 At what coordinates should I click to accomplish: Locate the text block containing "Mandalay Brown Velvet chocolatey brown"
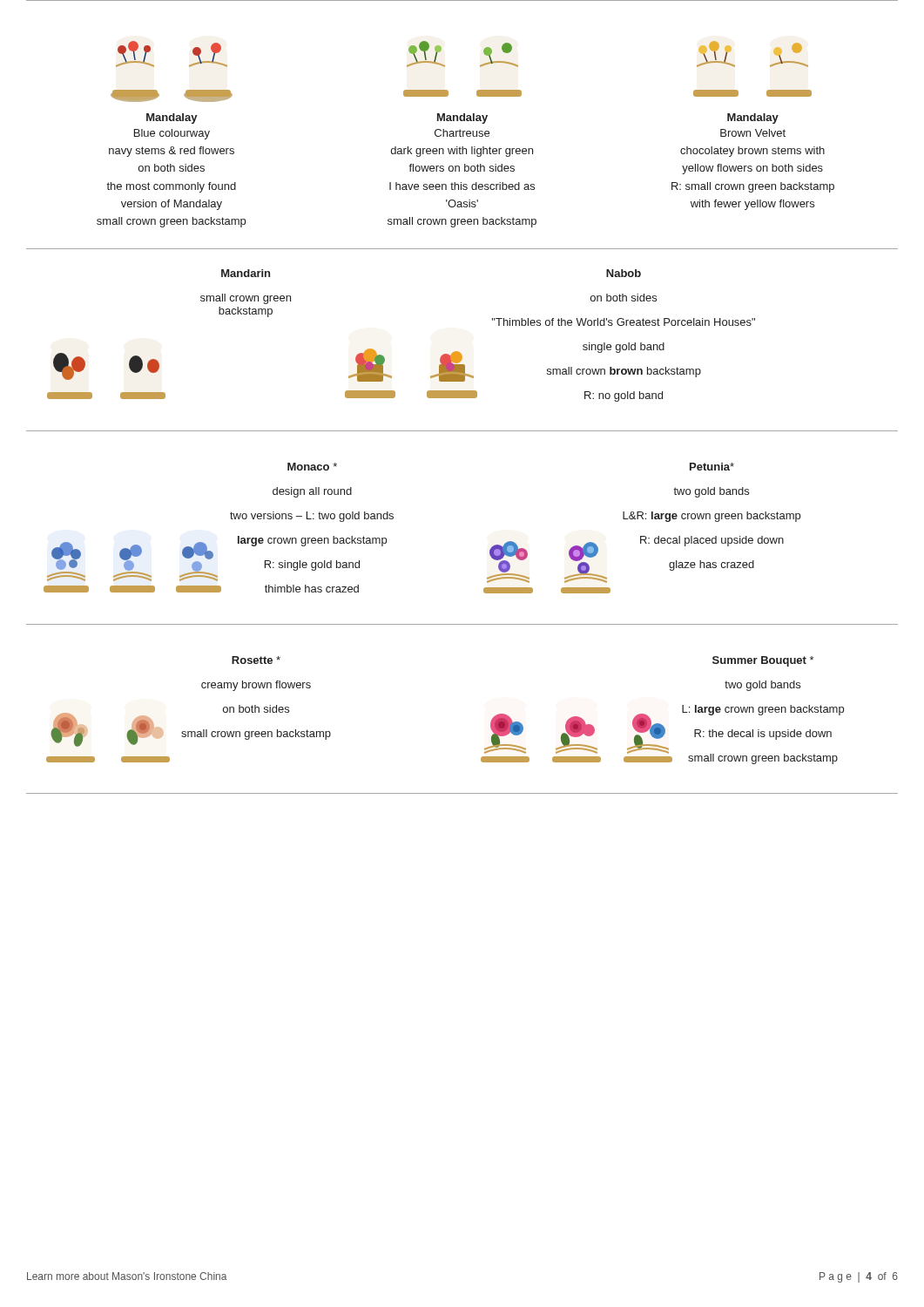(x=753, y=161)
